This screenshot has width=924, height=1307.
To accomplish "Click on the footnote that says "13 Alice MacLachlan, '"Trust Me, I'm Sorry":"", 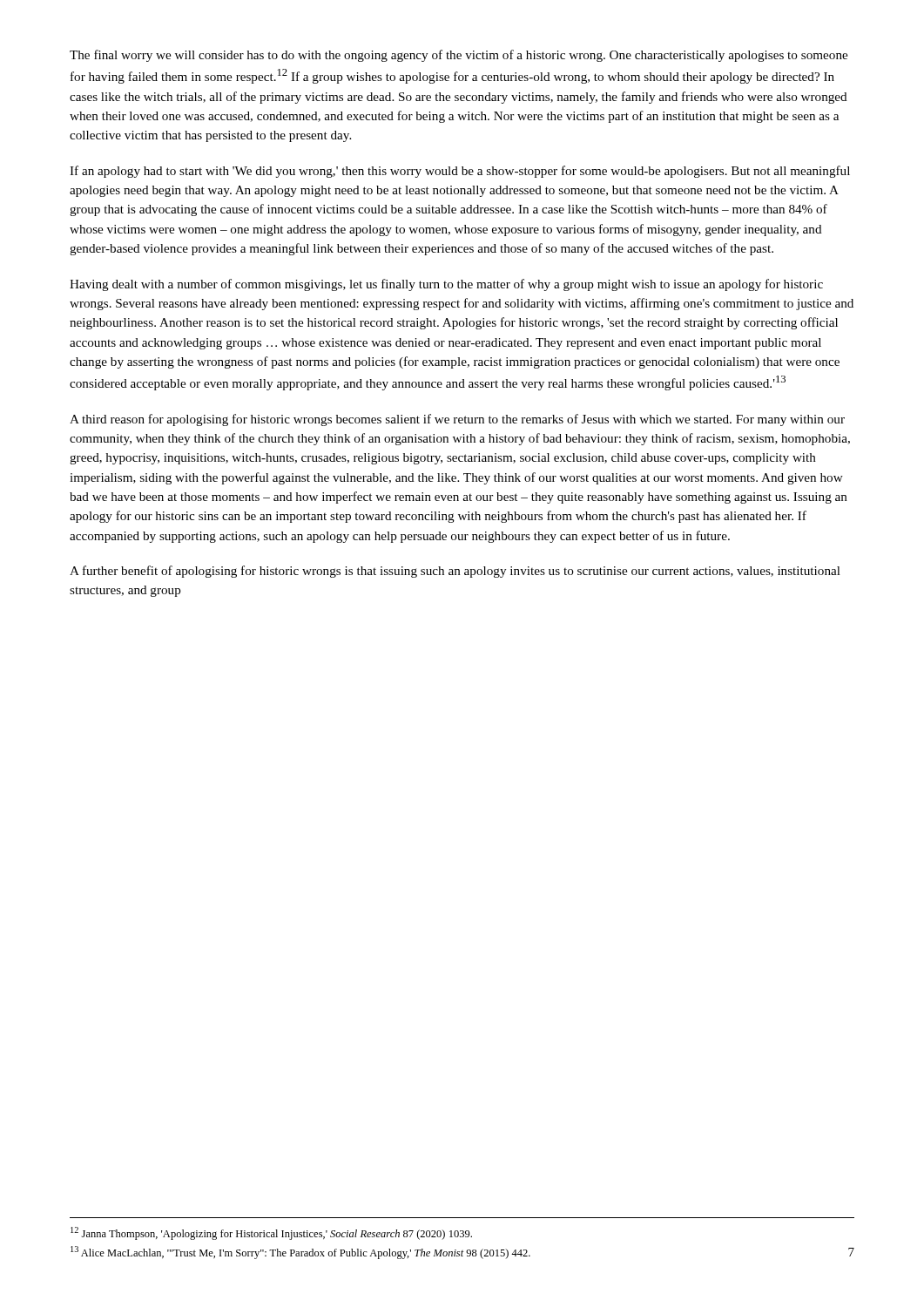I will point(300,1252).
